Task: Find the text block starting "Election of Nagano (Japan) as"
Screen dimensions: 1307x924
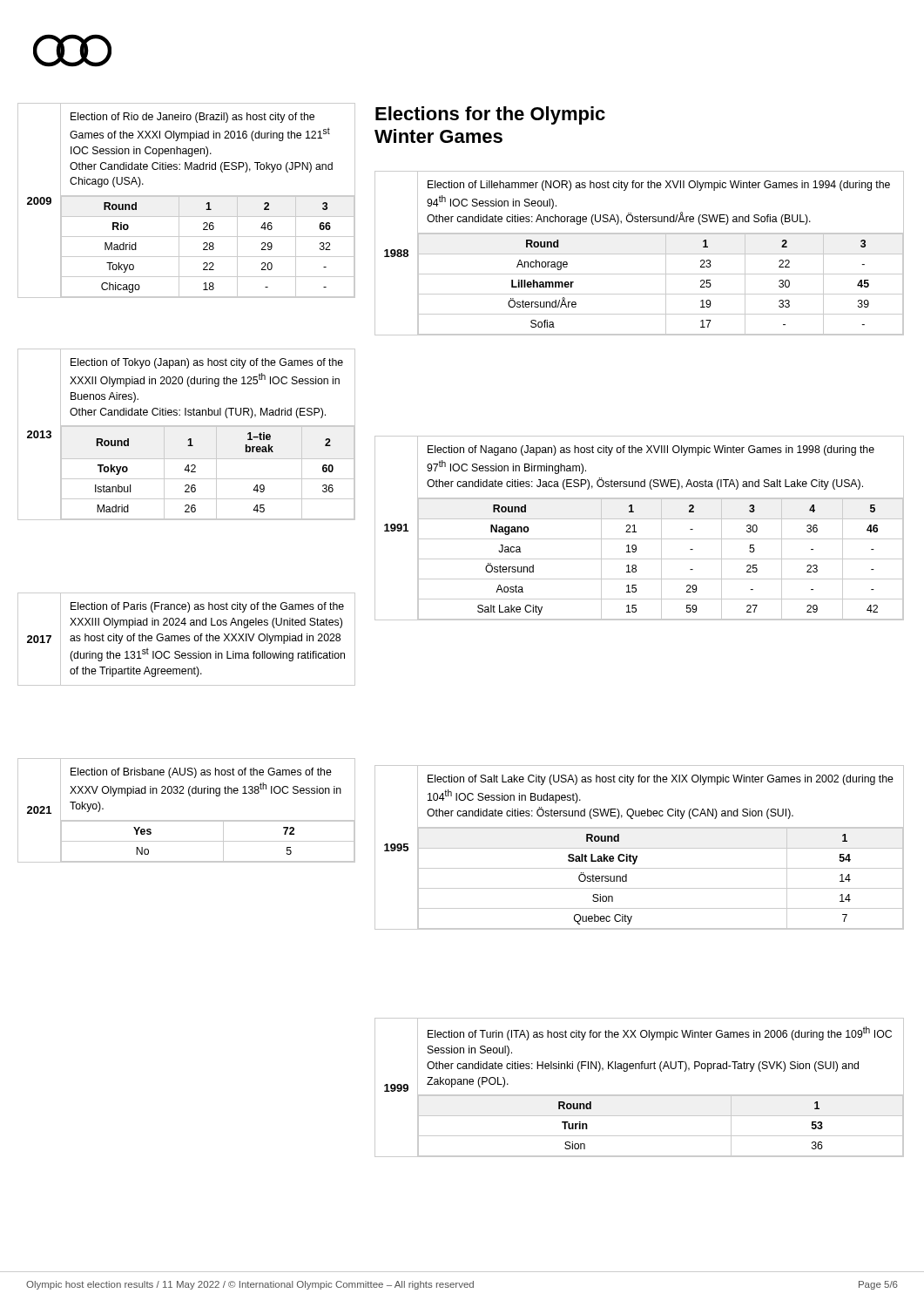Action: 651,450
